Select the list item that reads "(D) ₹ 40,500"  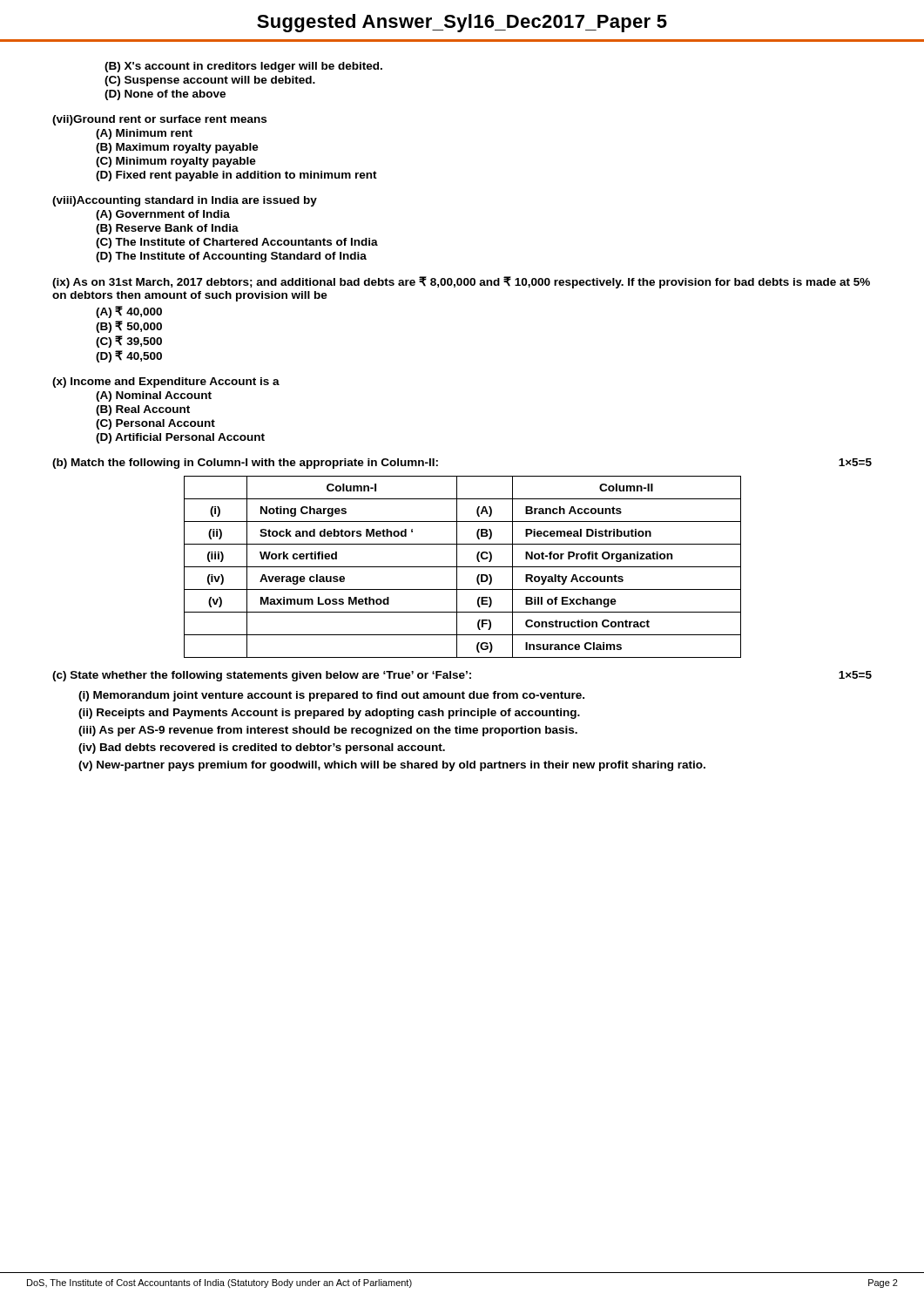(x=129, y=356)
